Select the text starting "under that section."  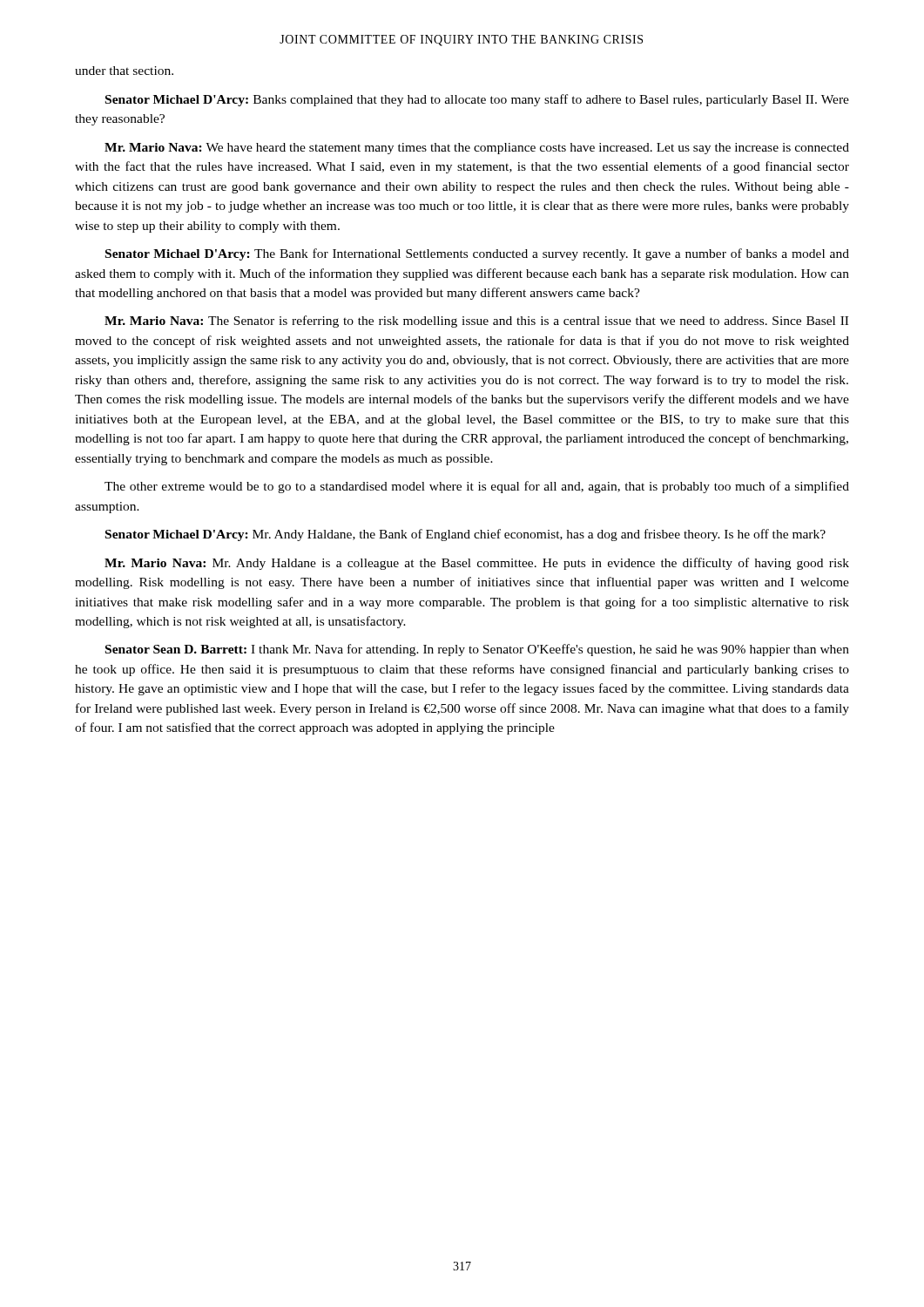click(125, 70)
